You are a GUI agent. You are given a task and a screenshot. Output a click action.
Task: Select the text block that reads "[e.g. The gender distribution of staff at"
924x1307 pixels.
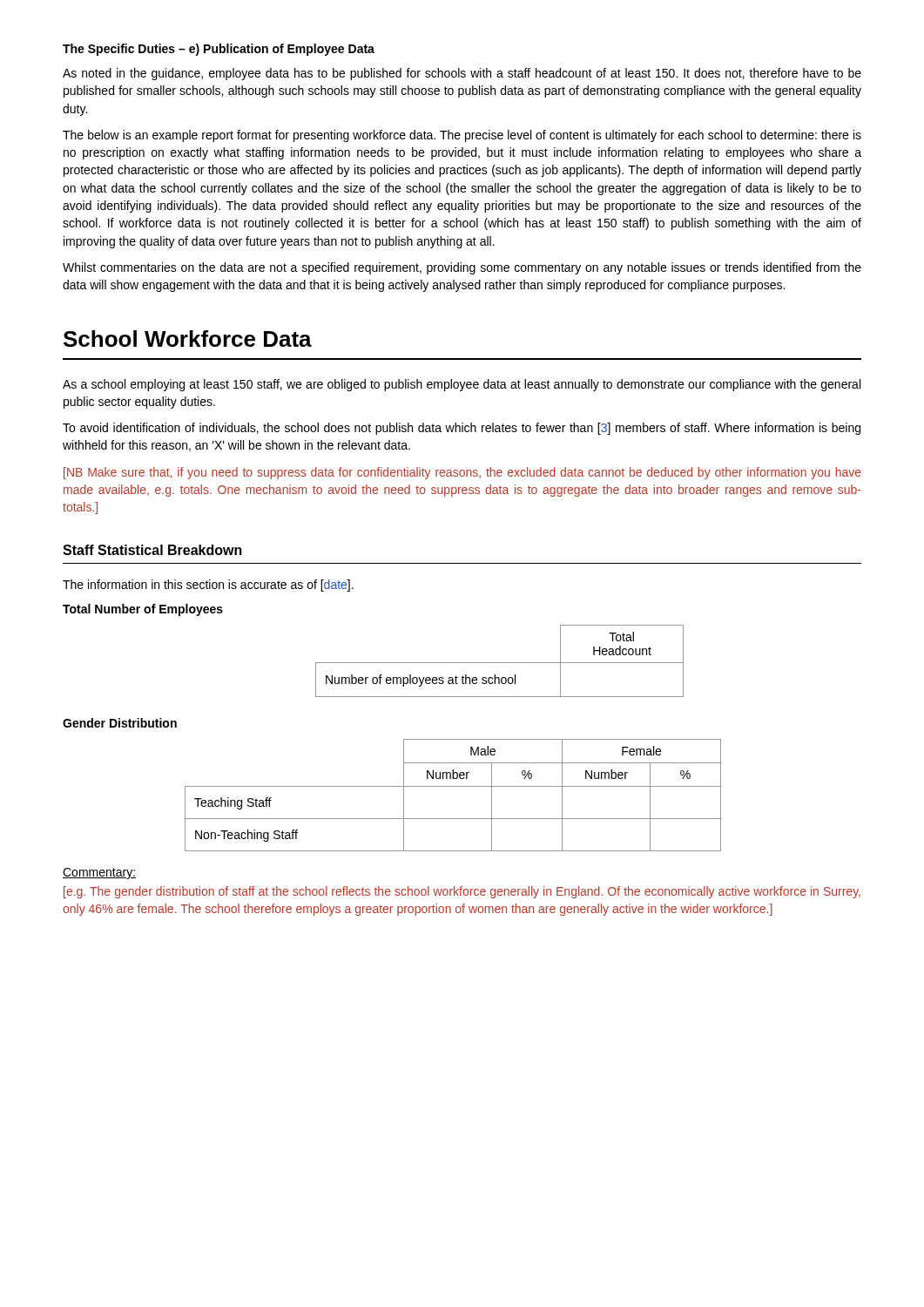[x=462, y=900]
